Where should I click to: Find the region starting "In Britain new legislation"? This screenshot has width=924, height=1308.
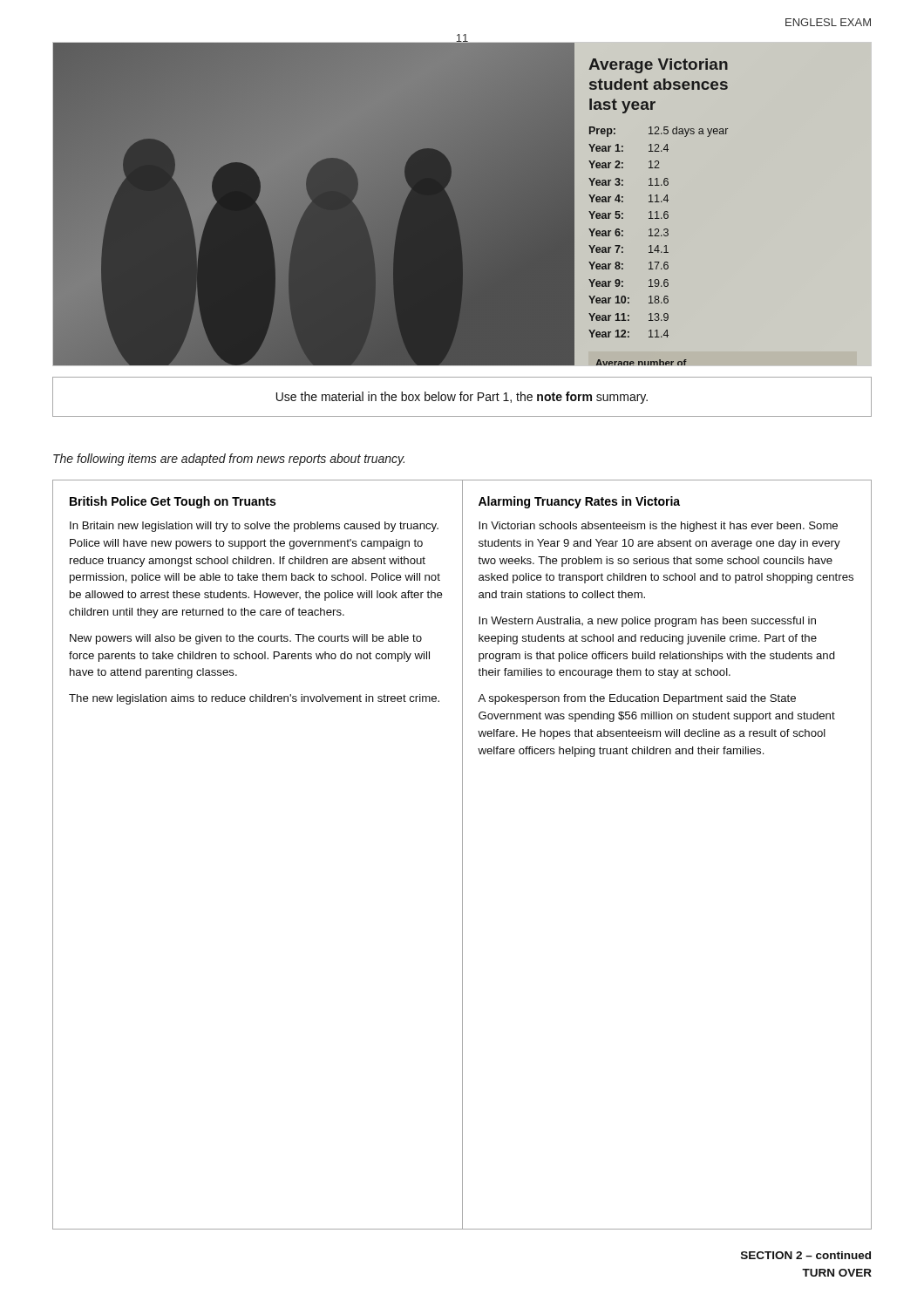click(x=257, y=612)
